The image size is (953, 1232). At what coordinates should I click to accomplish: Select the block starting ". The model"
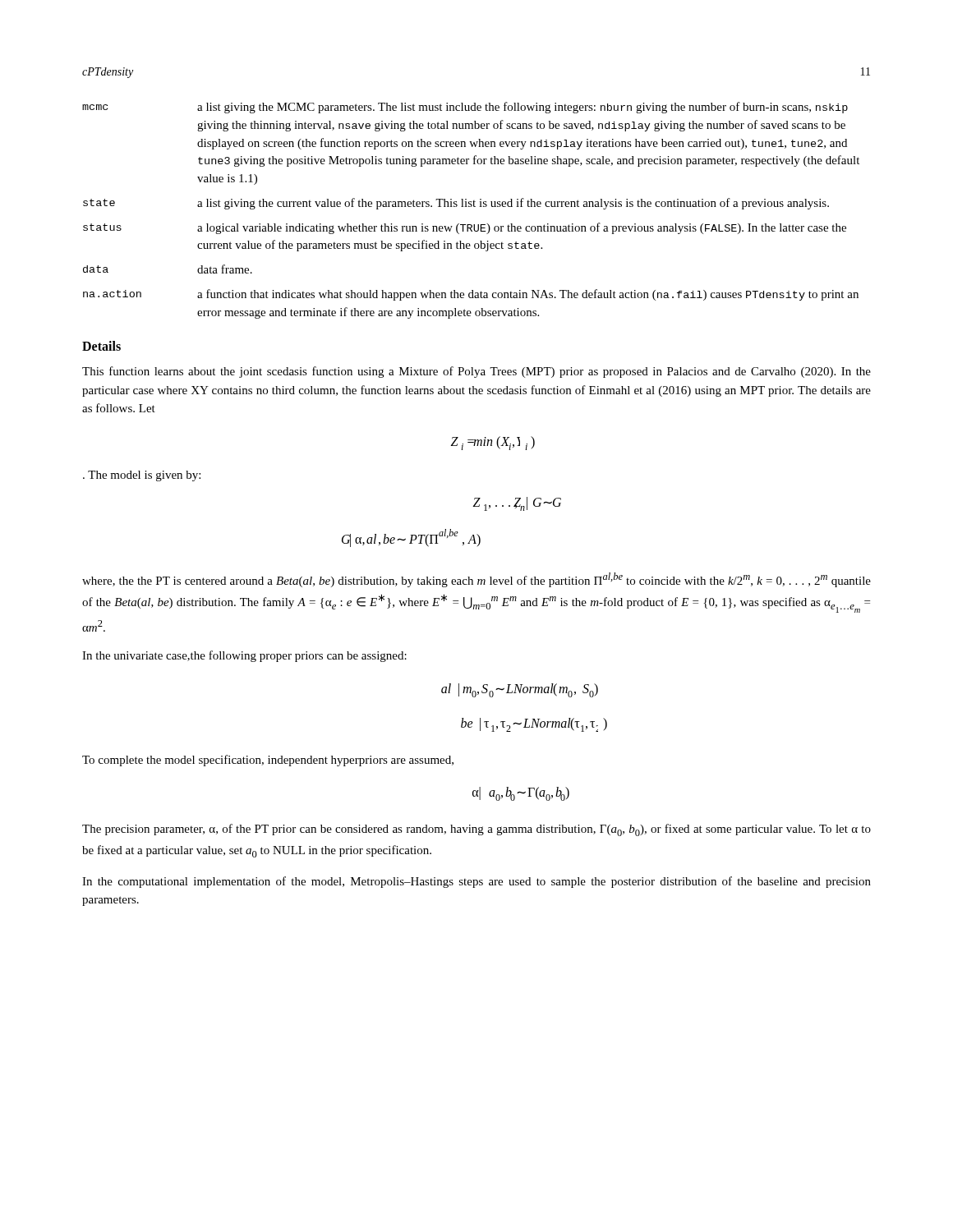tap(142, 475)
